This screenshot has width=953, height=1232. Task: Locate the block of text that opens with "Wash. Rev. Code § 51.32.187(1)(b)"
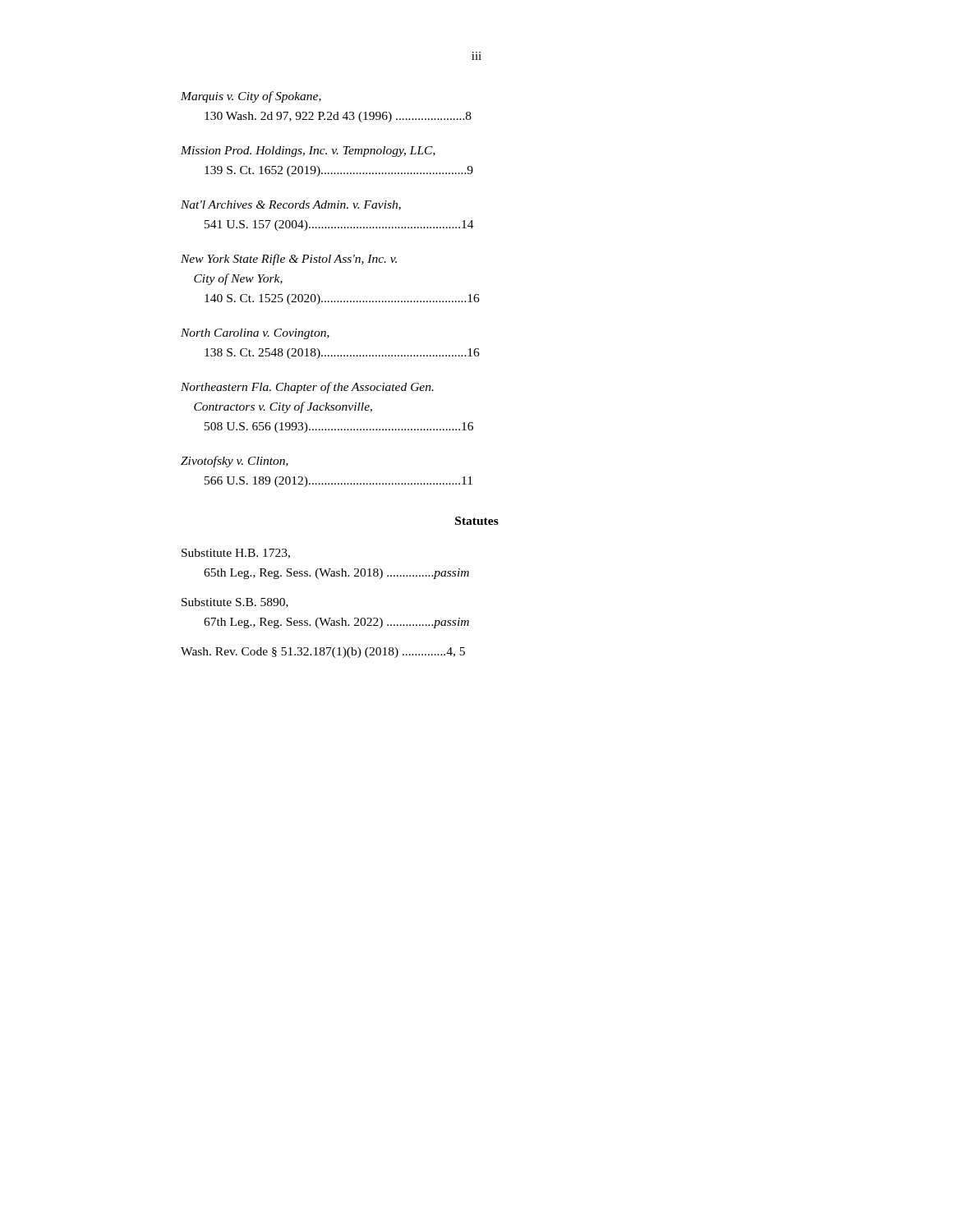pyautogui.click(x=323, y=651)
